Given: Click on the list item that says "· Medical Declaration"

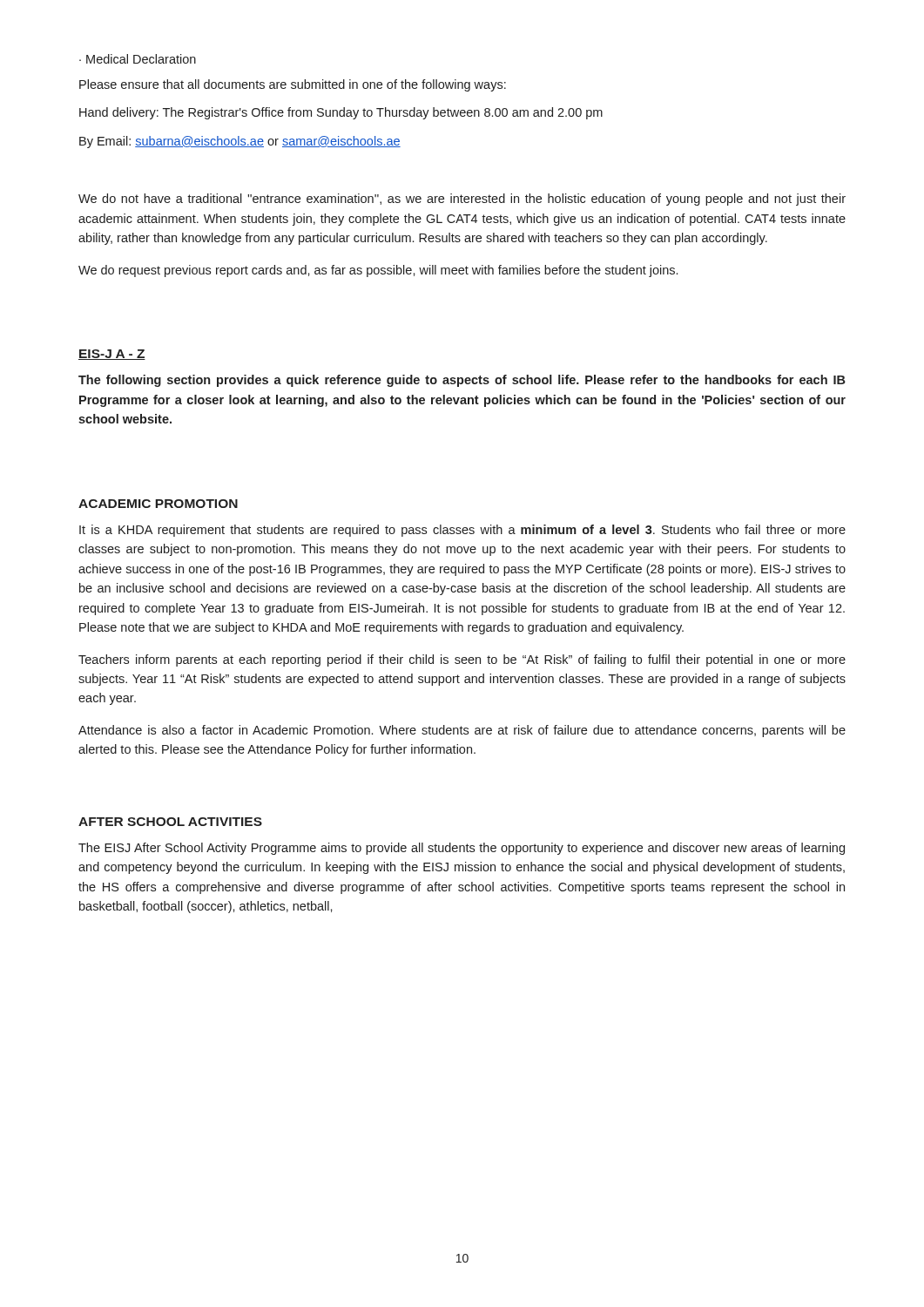Looking at the screenshot, I should click(x=137, y=59).
